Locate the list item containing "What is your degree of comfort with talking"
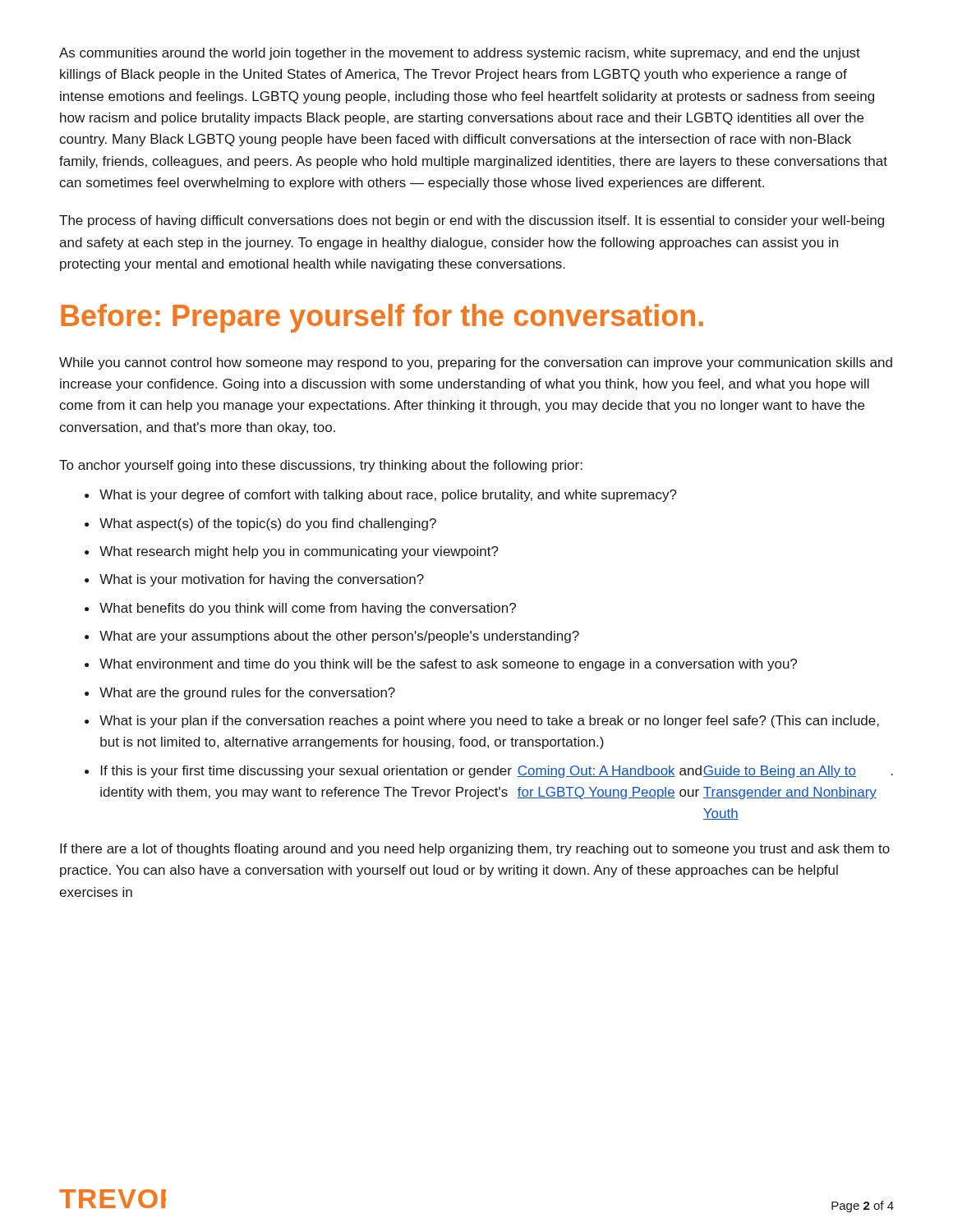This screenshot has height=1232, width=953. click(x=388, y=495)
